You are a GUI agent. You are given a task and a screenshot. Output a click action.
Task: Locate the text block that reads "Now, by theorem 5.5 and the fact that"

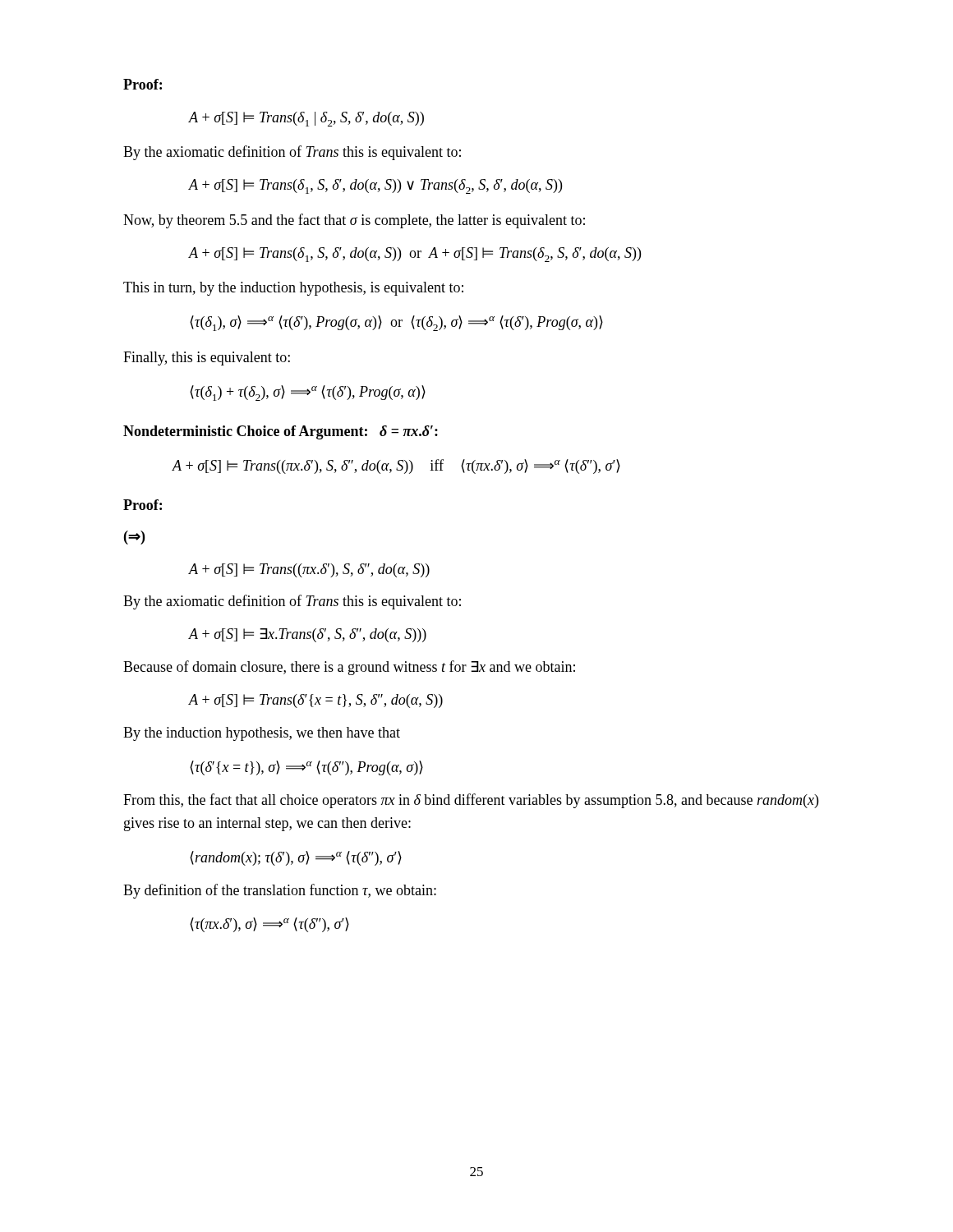pyautogui.click(x=355, y=220)
